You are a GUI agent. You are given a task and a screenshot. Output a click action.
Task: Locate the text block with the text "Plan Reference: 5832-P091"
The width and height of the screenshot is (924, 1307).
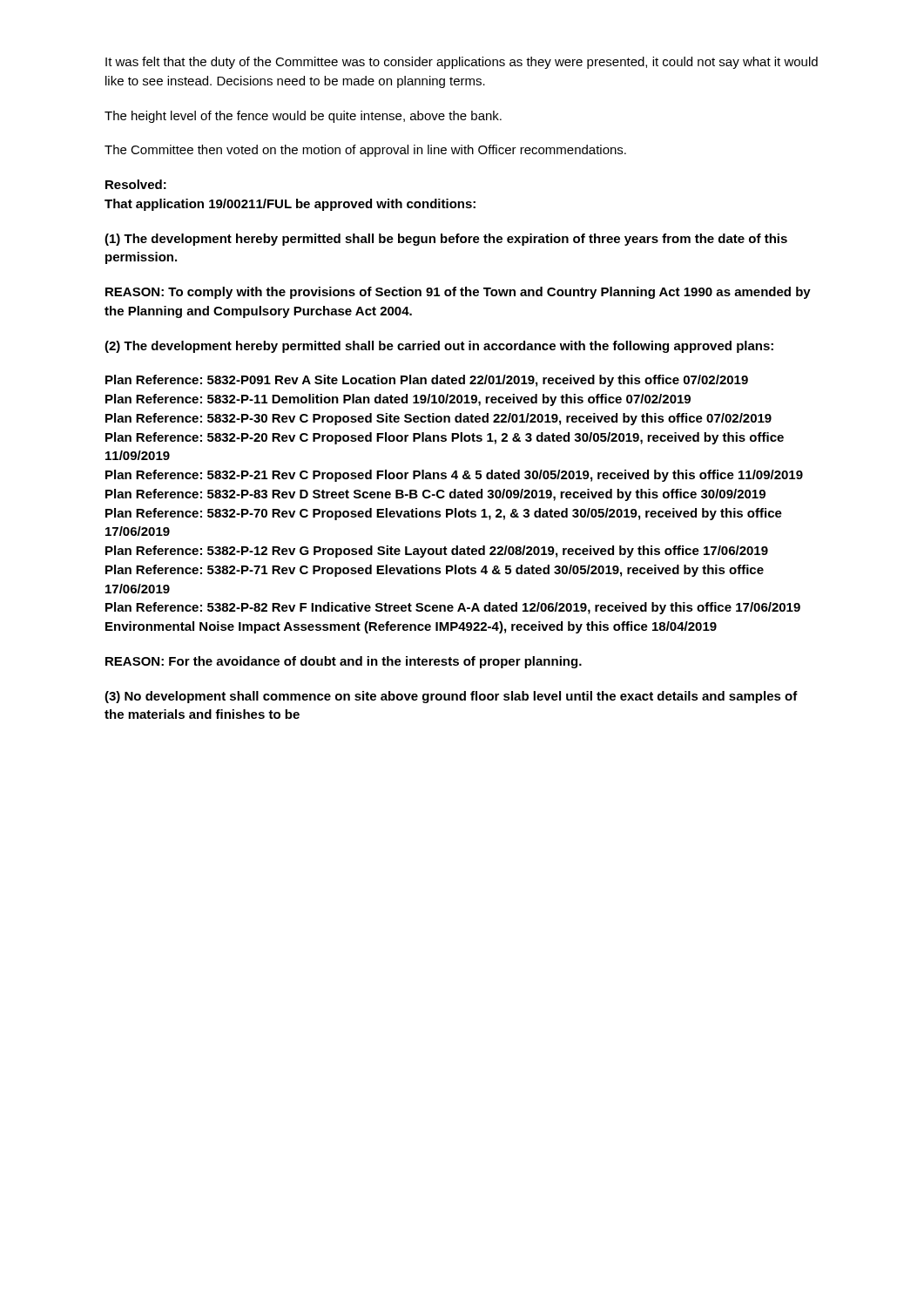(x=454, y=503)
